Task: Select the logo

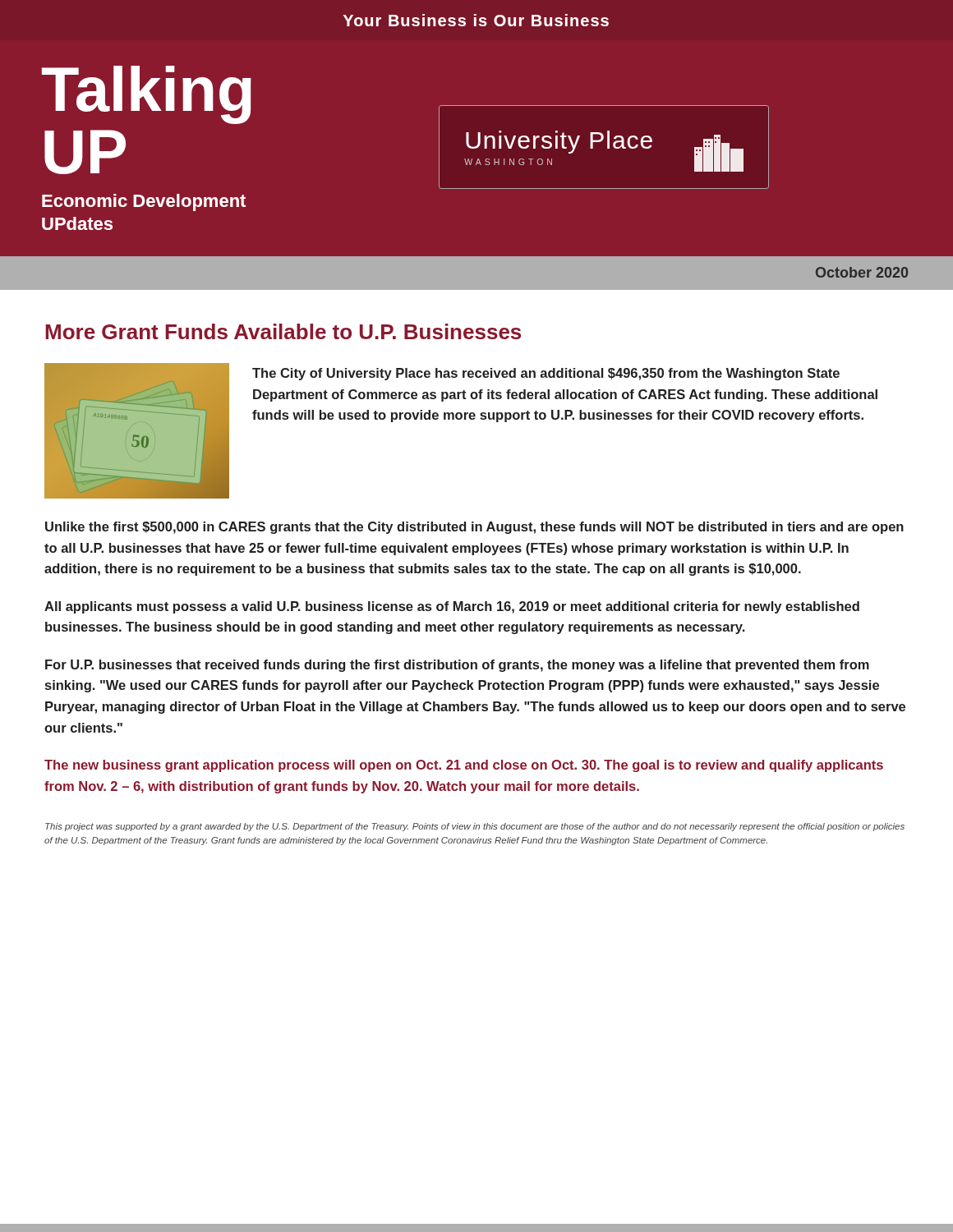Action: [x=604, y=147]
